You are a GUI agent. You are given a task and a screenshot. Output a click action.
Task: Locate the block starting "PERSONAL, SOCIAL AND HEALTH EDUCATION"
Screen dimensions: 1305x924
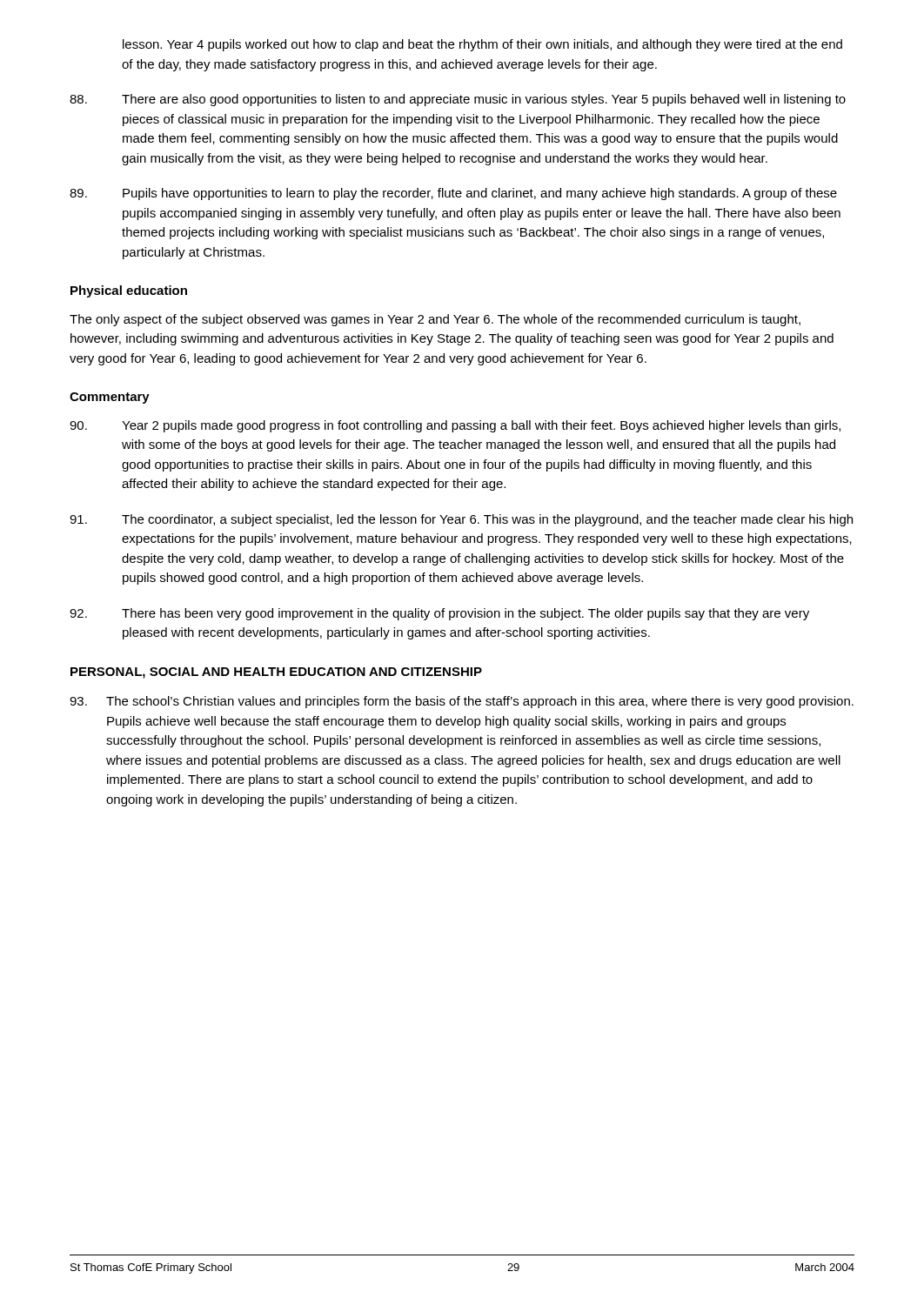(276, 671)
